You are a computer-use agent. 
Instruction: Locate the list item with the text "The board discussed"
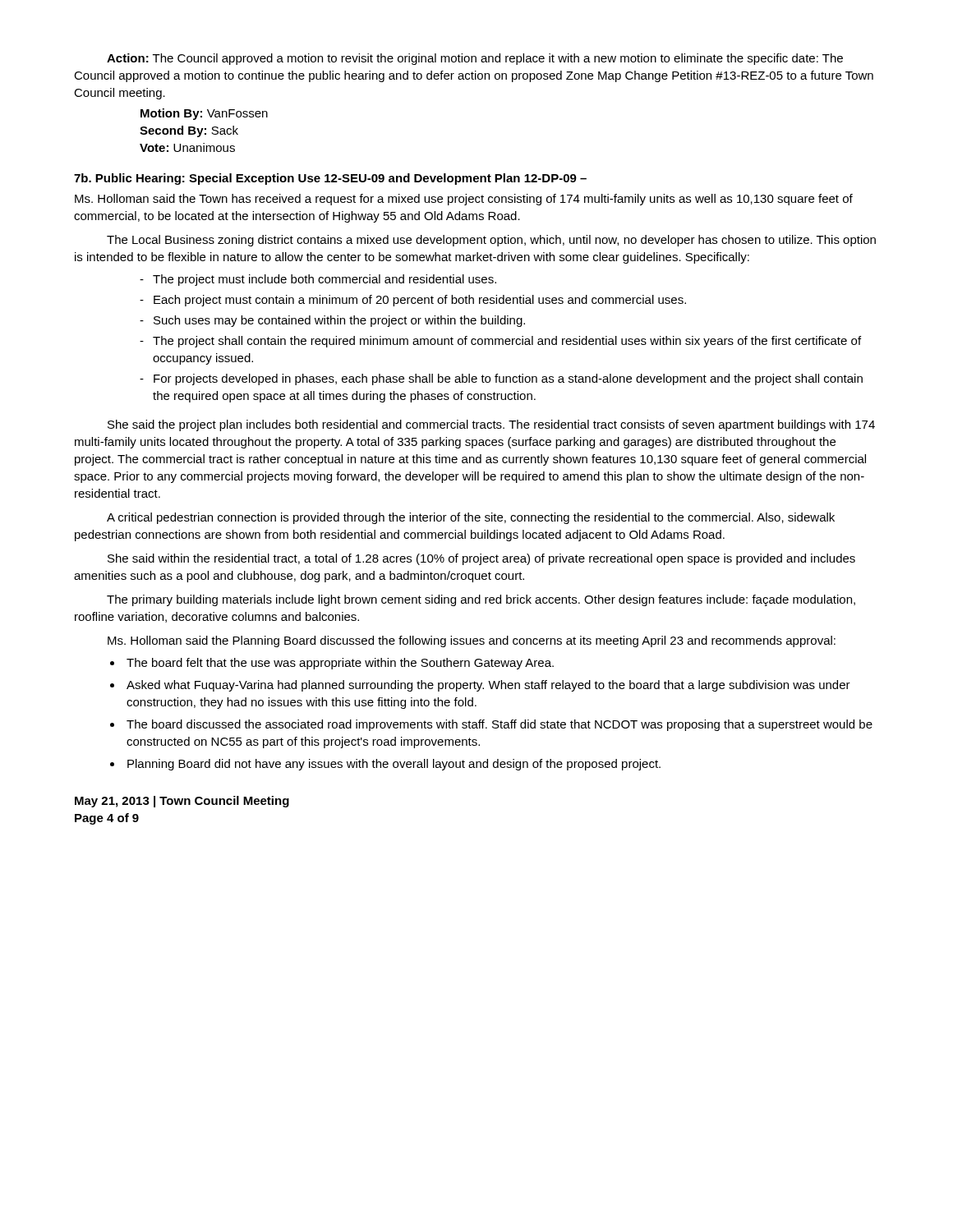coord(500,733)
